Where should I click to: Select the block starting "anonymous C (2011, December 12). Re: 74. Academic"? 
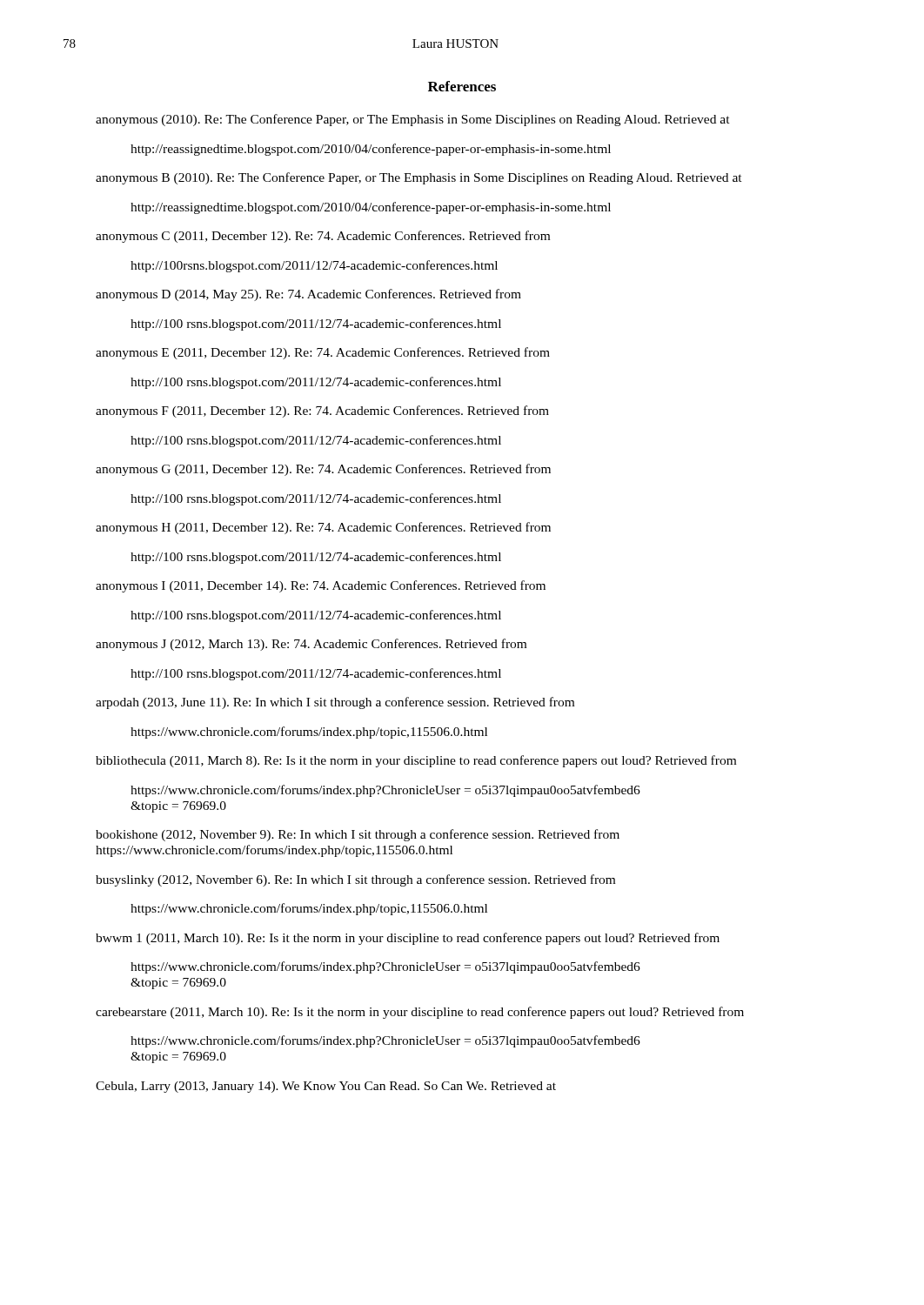pyautogui.click(x=462, y=250)
